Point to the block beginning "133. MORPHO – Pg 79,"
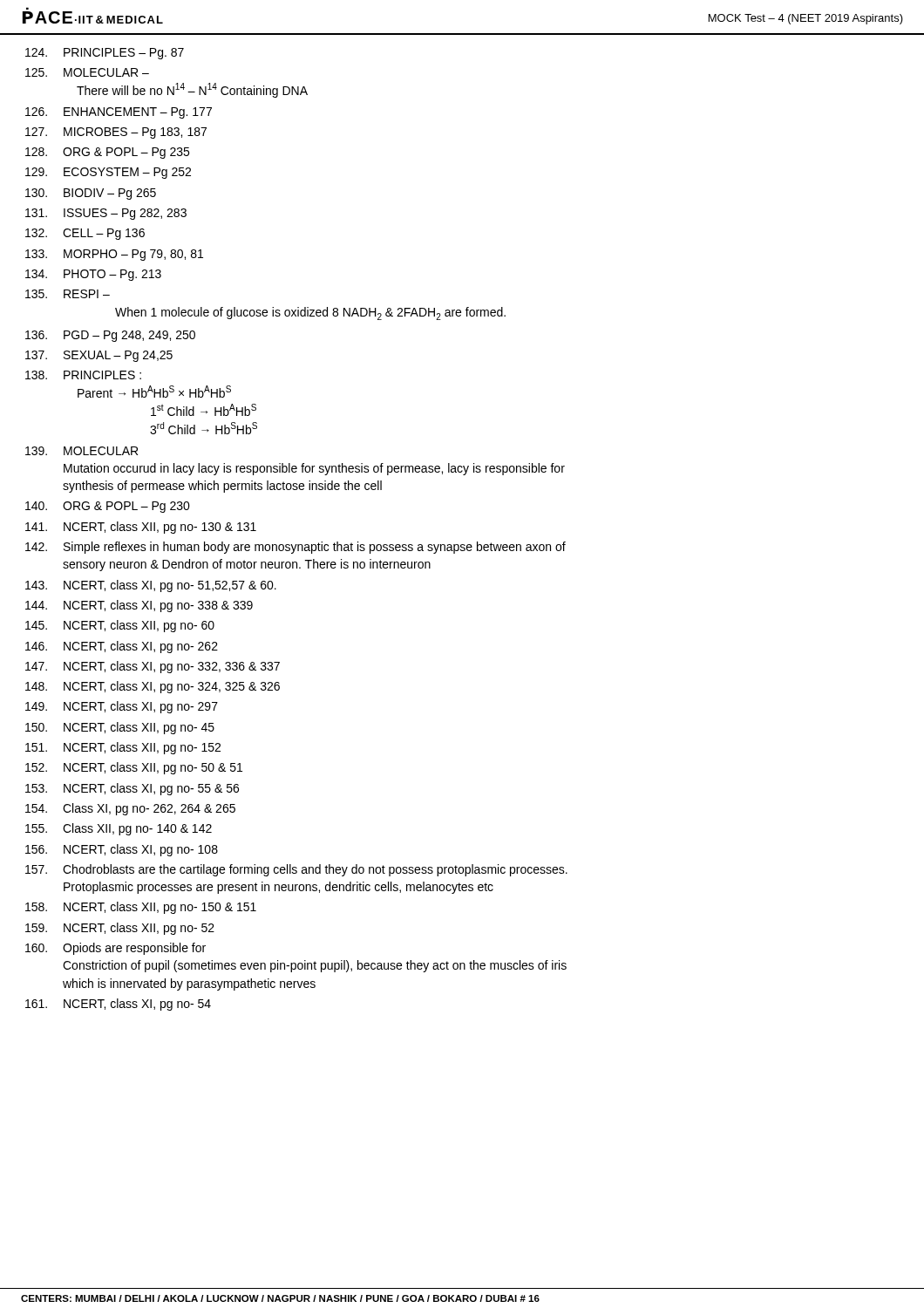This screenshot has height=1308, width=924. pyautogui.click(x=114, y=255)
